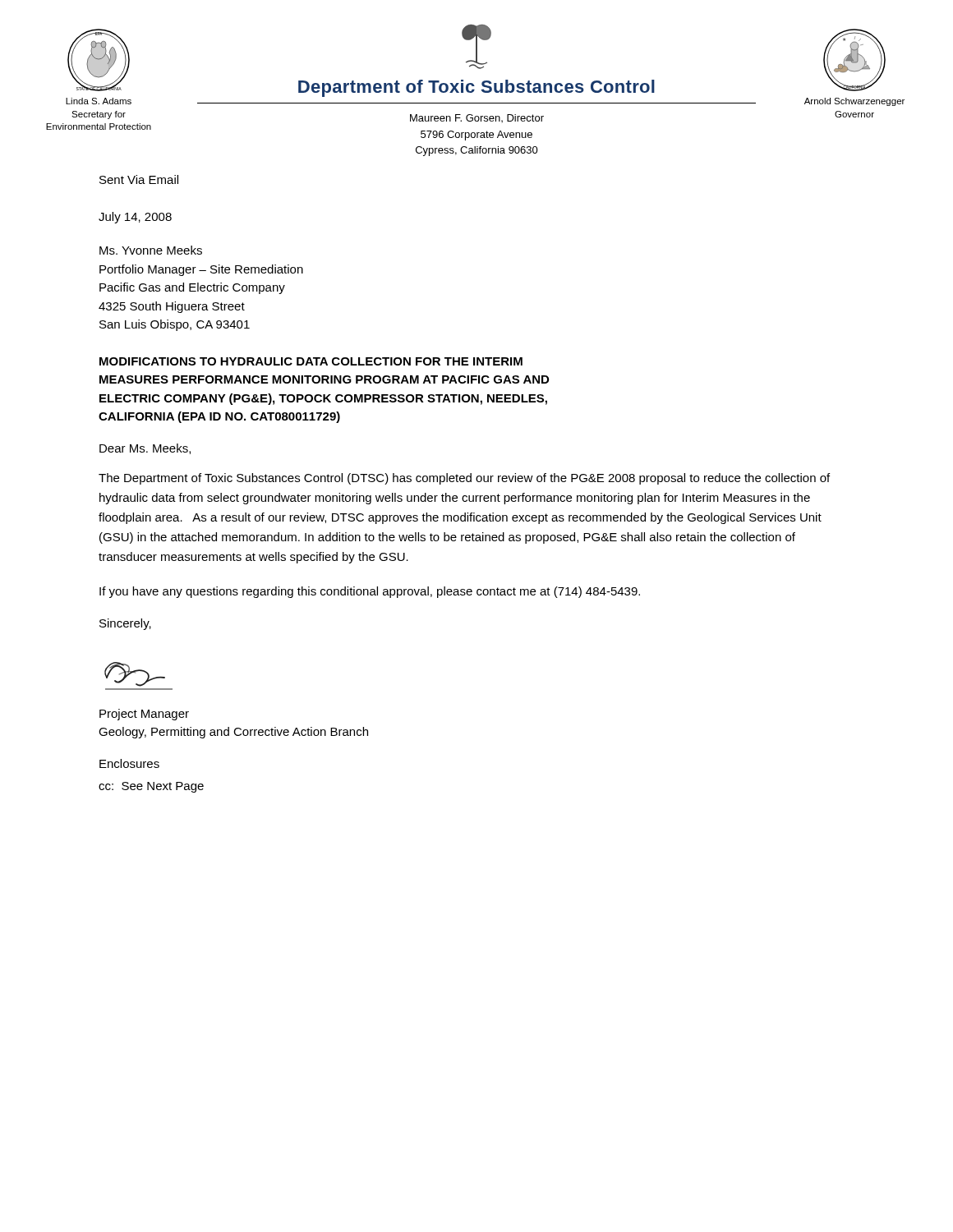
Task: Select the element starting "Maureen F. Gorsen, Director"
Action: pyautogui.click(x=476, y=134)
